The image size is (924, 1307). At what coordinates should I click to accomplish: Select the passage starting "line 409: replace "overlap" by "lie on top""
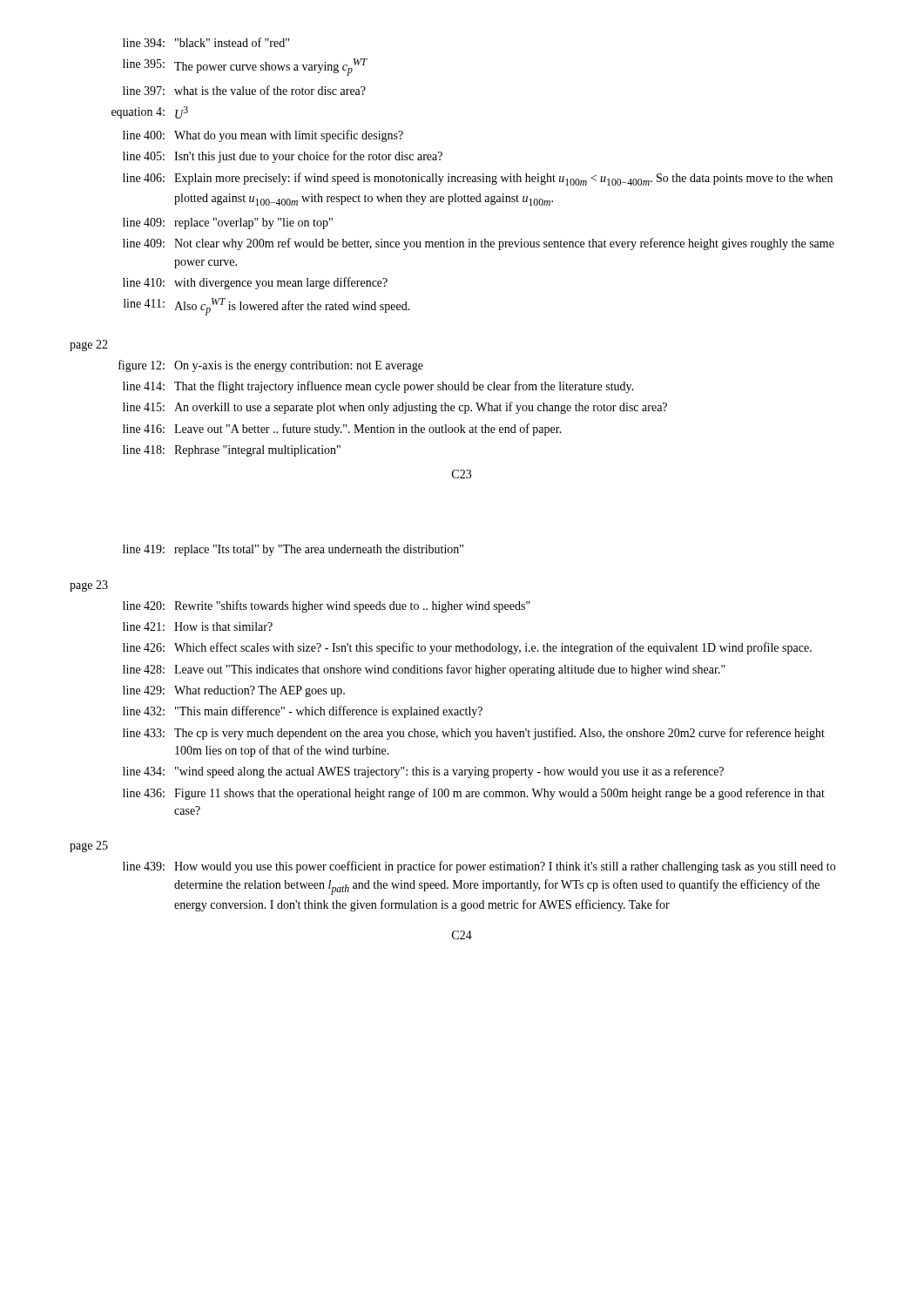[228, 223]
